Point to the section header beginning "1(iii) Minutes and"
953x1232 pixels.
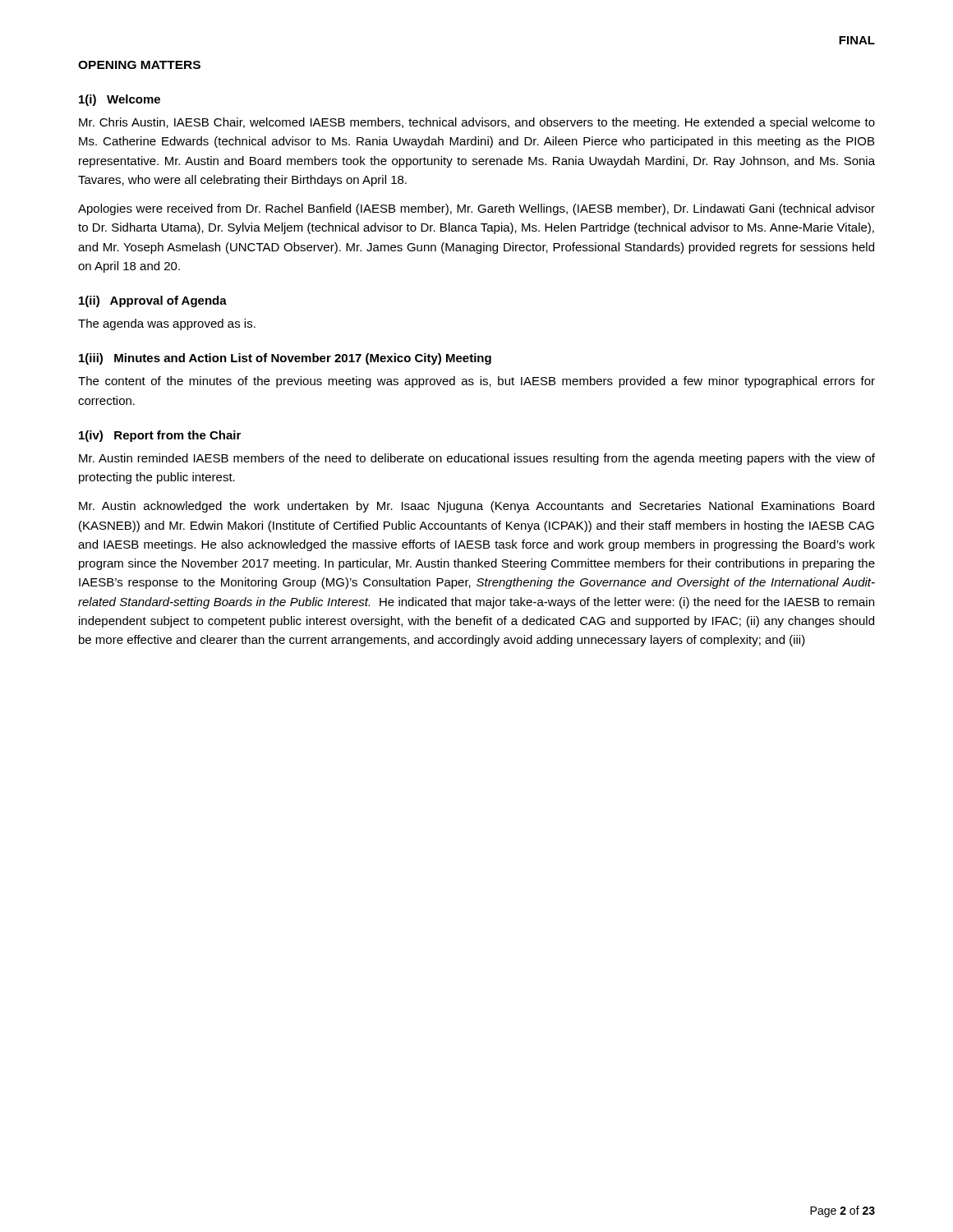pos(285,358)
